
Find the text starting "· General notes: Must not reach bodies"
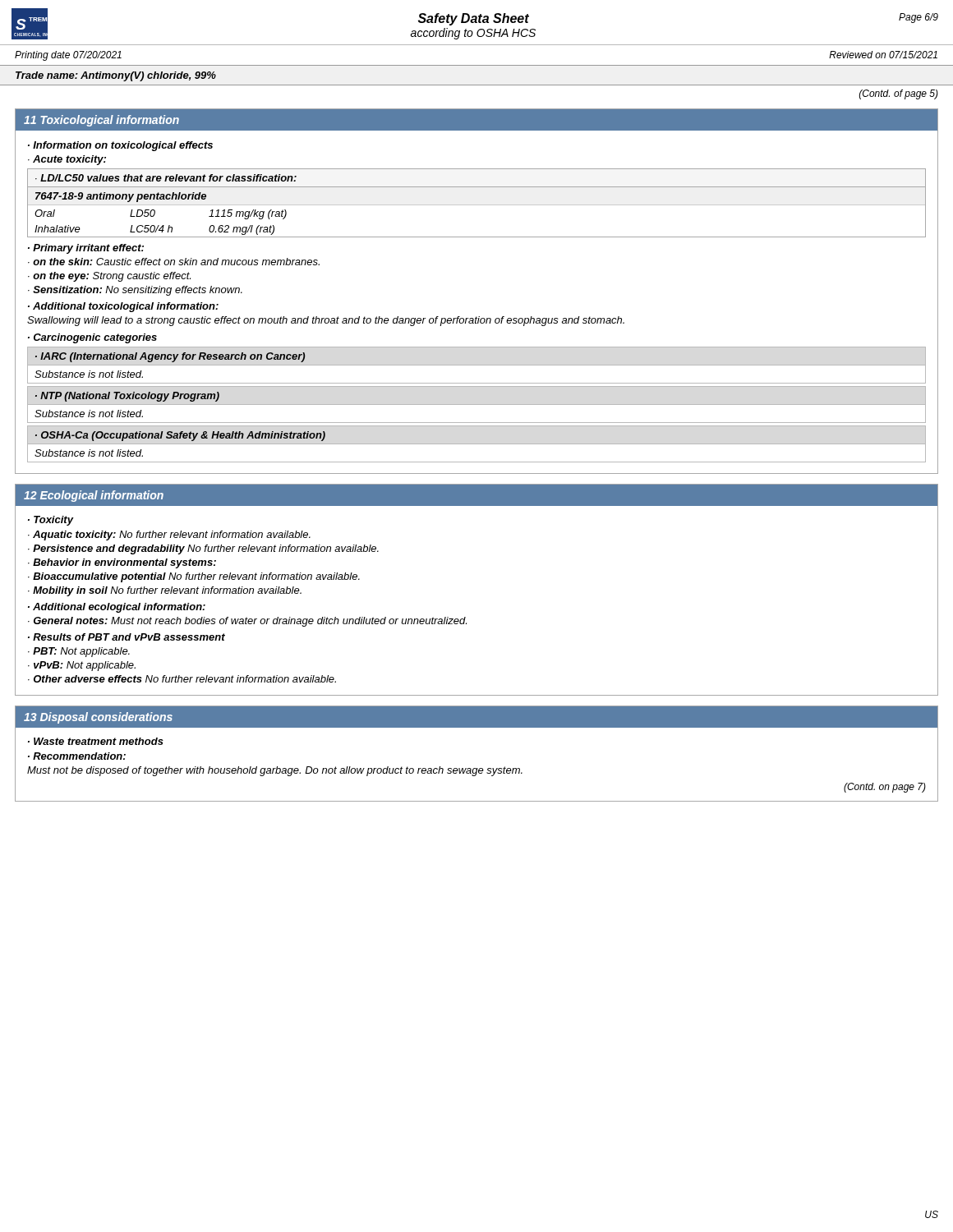[x=248, y=621]
